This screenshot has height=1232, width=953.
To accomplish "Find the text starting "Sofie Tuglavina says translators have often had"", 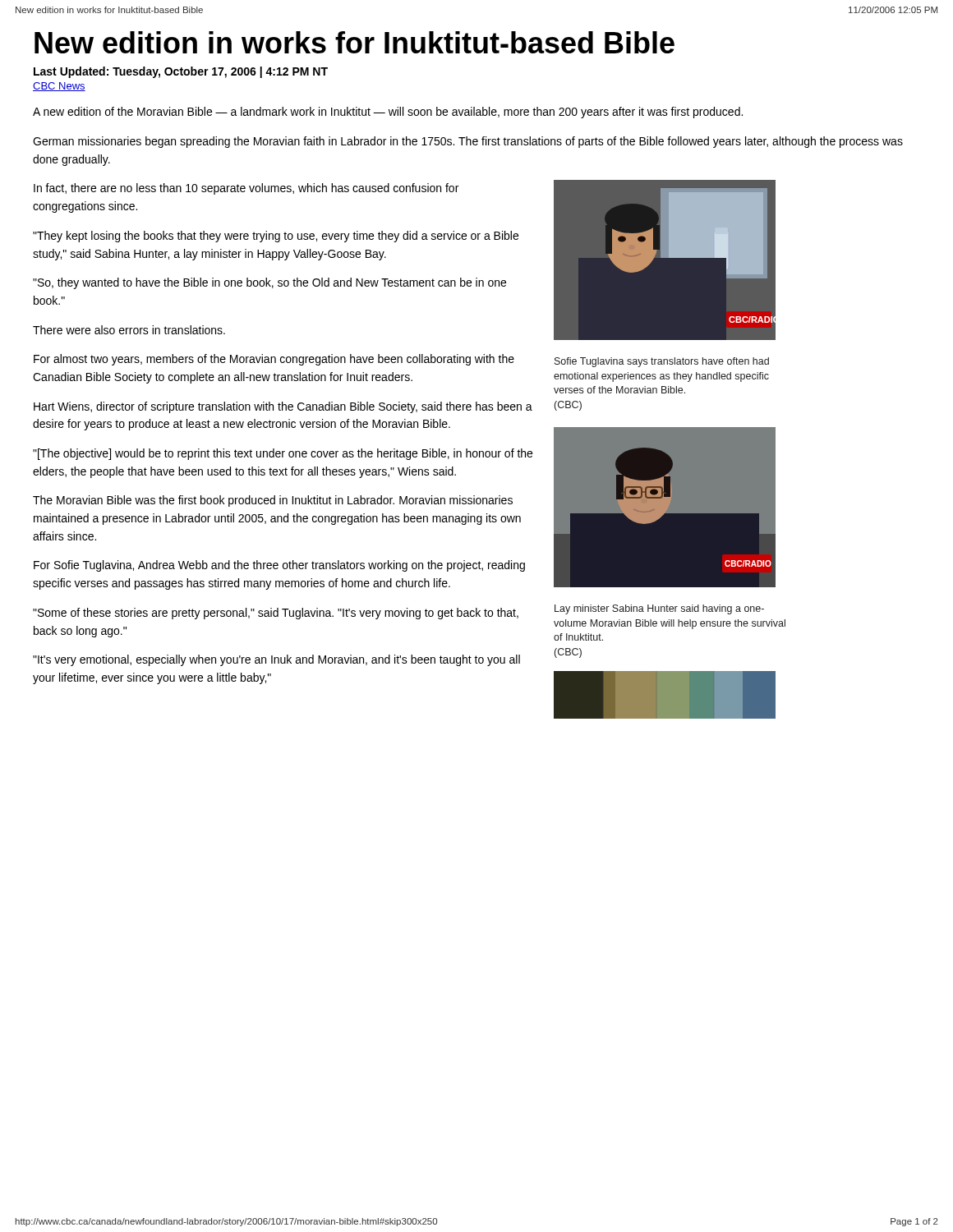I will point(662,383).
